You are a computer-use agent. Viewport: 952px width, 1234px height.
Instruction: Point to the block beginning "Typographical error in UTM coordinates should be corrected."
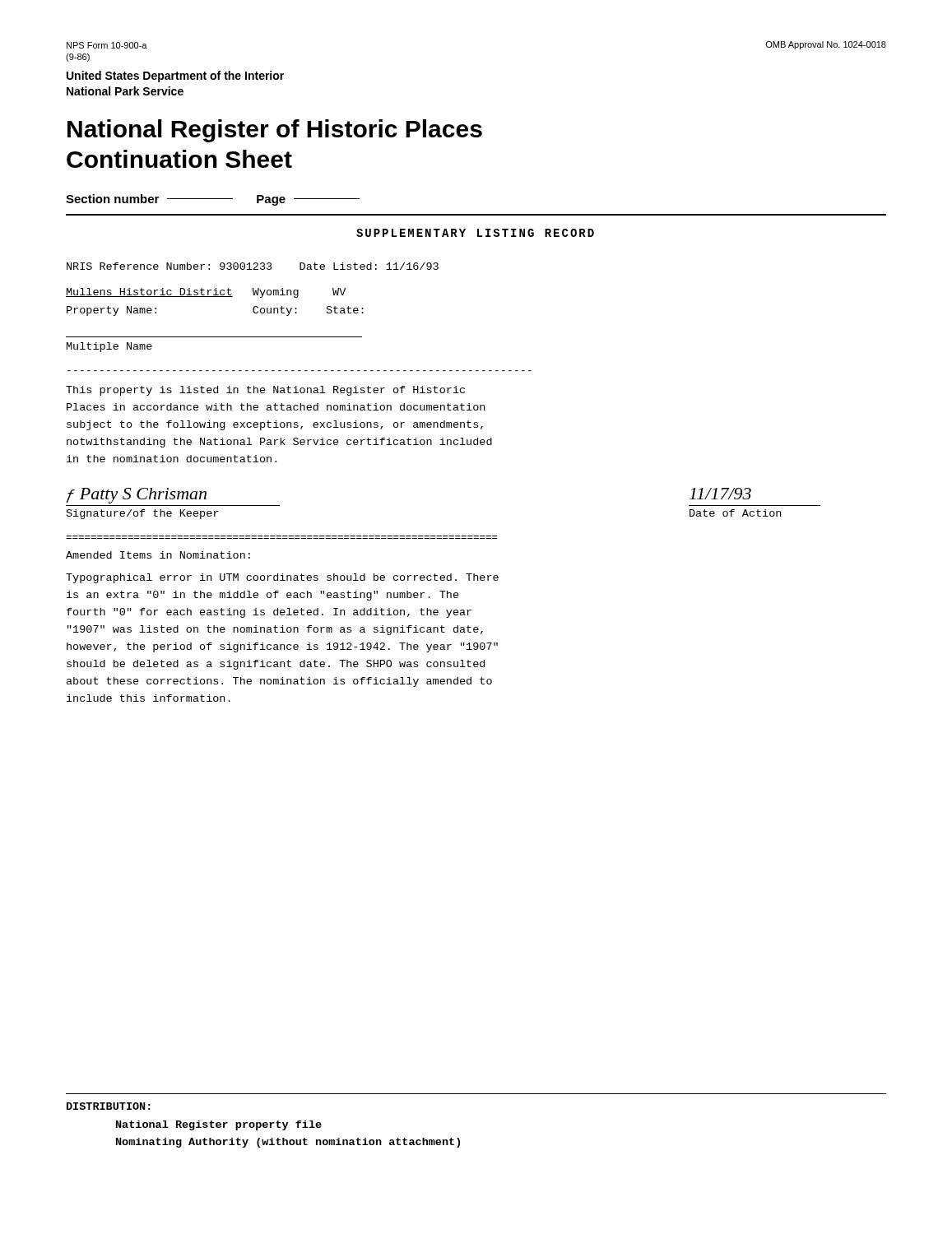pos(282,638)
